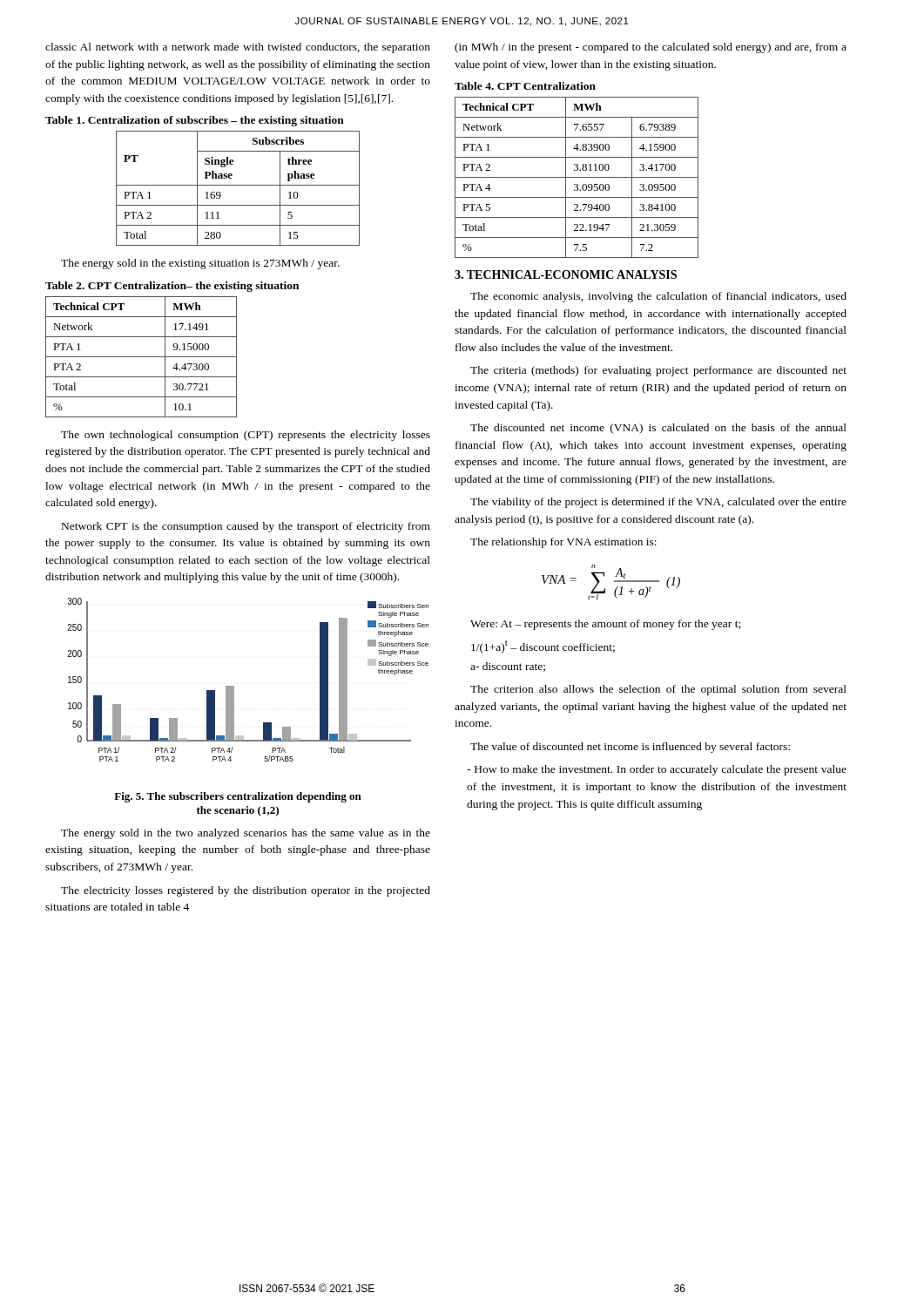Screen dimensions: 1307x924
Task: Locate the block of text that opens with "classic Al network with a network made"
Action: tap(238, 72)
